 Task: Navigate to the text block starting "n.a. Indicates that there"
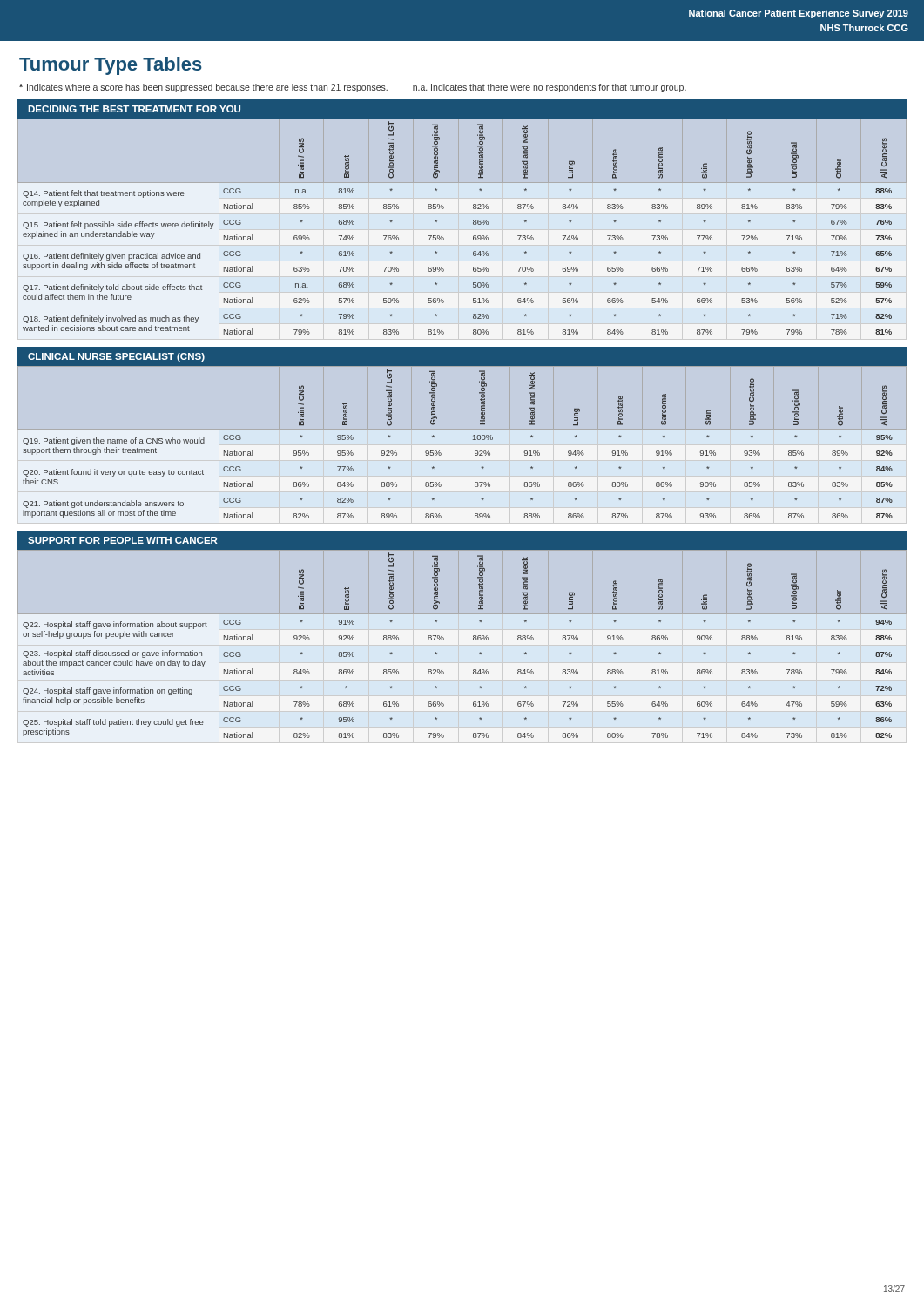point(550,87)
